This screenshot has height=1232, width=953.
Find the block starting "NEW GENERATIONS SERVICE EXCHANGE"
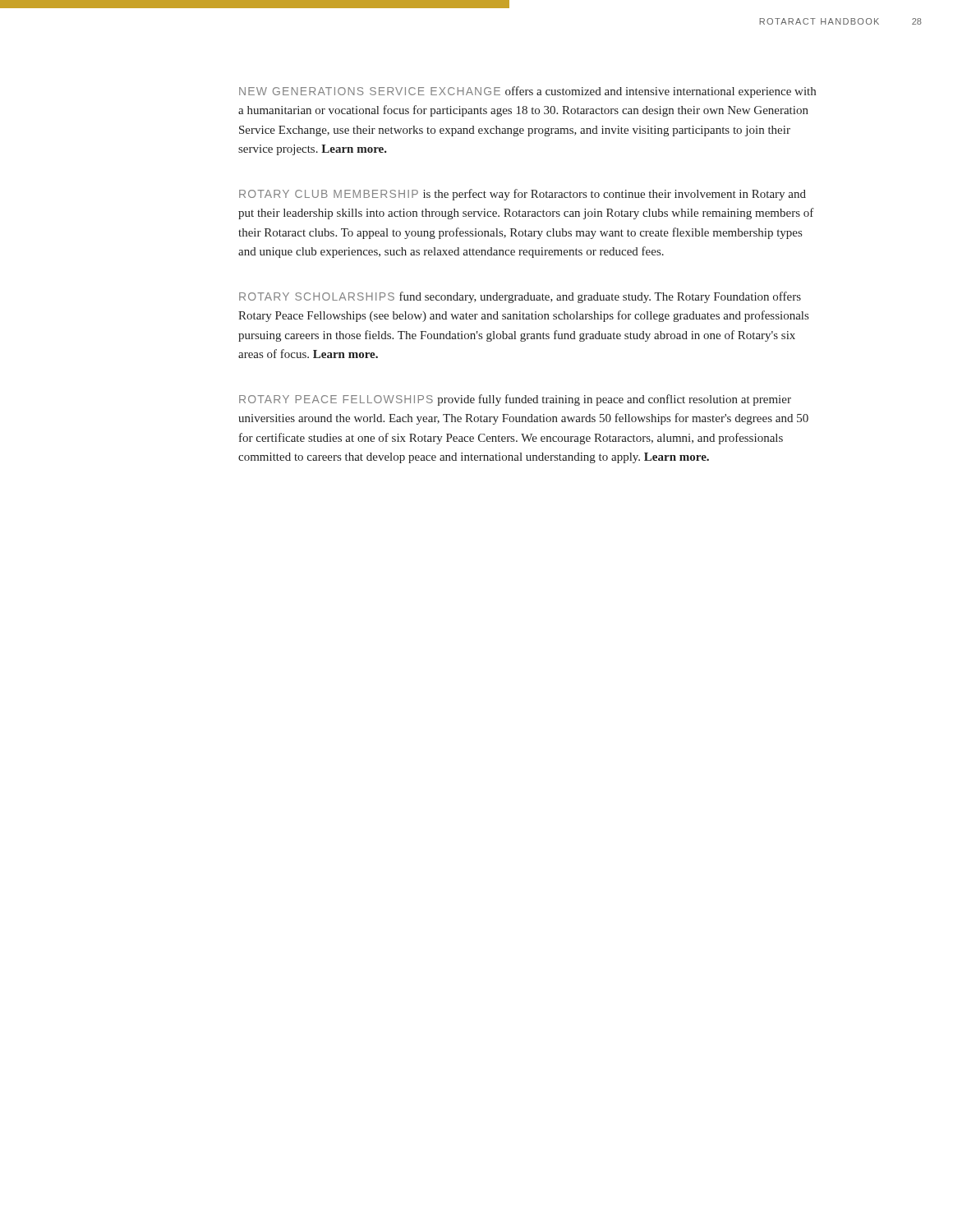(x=527, y=120)
